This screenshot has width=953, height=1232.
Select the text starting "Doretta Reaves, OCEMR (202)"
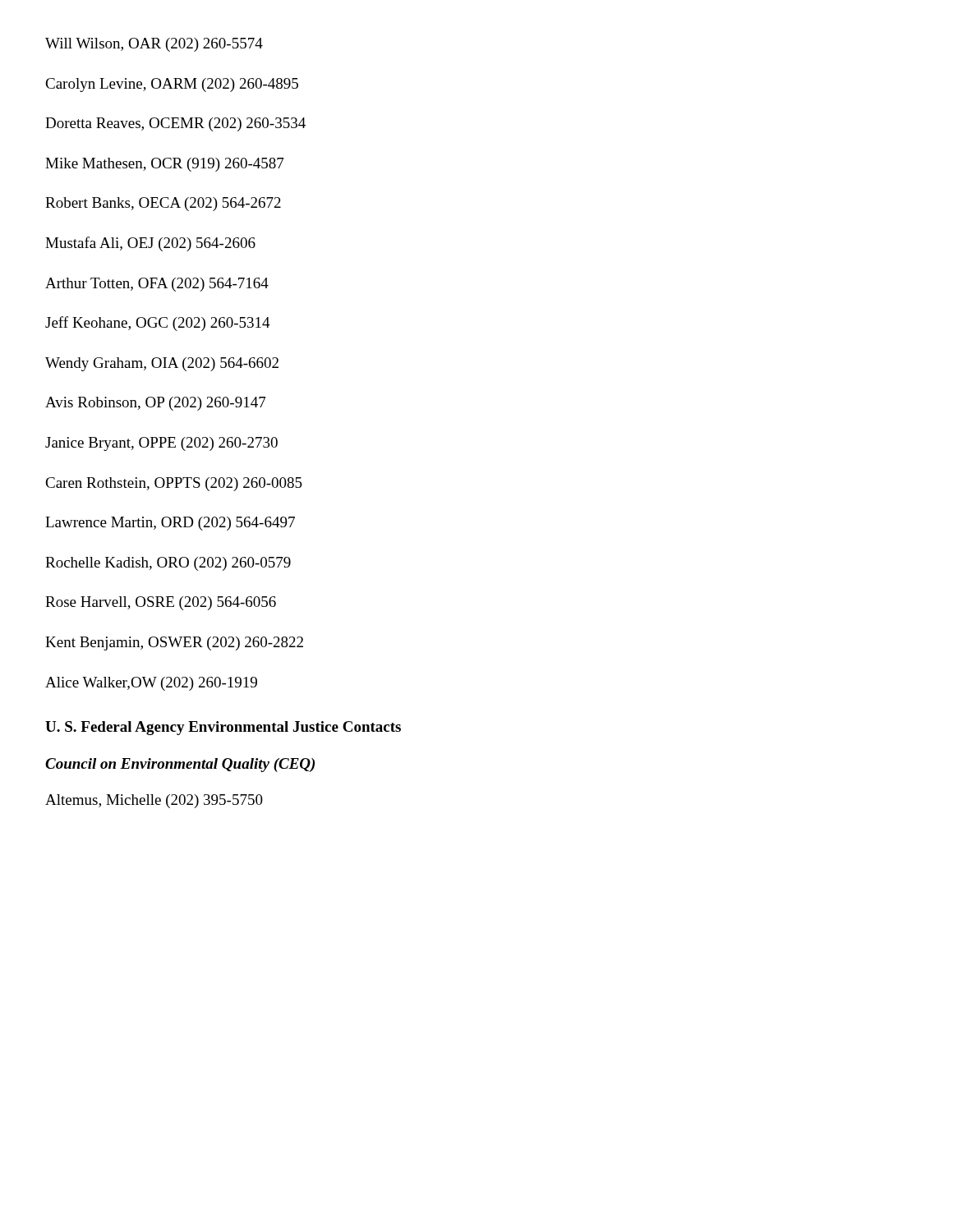tap(175, 123)
